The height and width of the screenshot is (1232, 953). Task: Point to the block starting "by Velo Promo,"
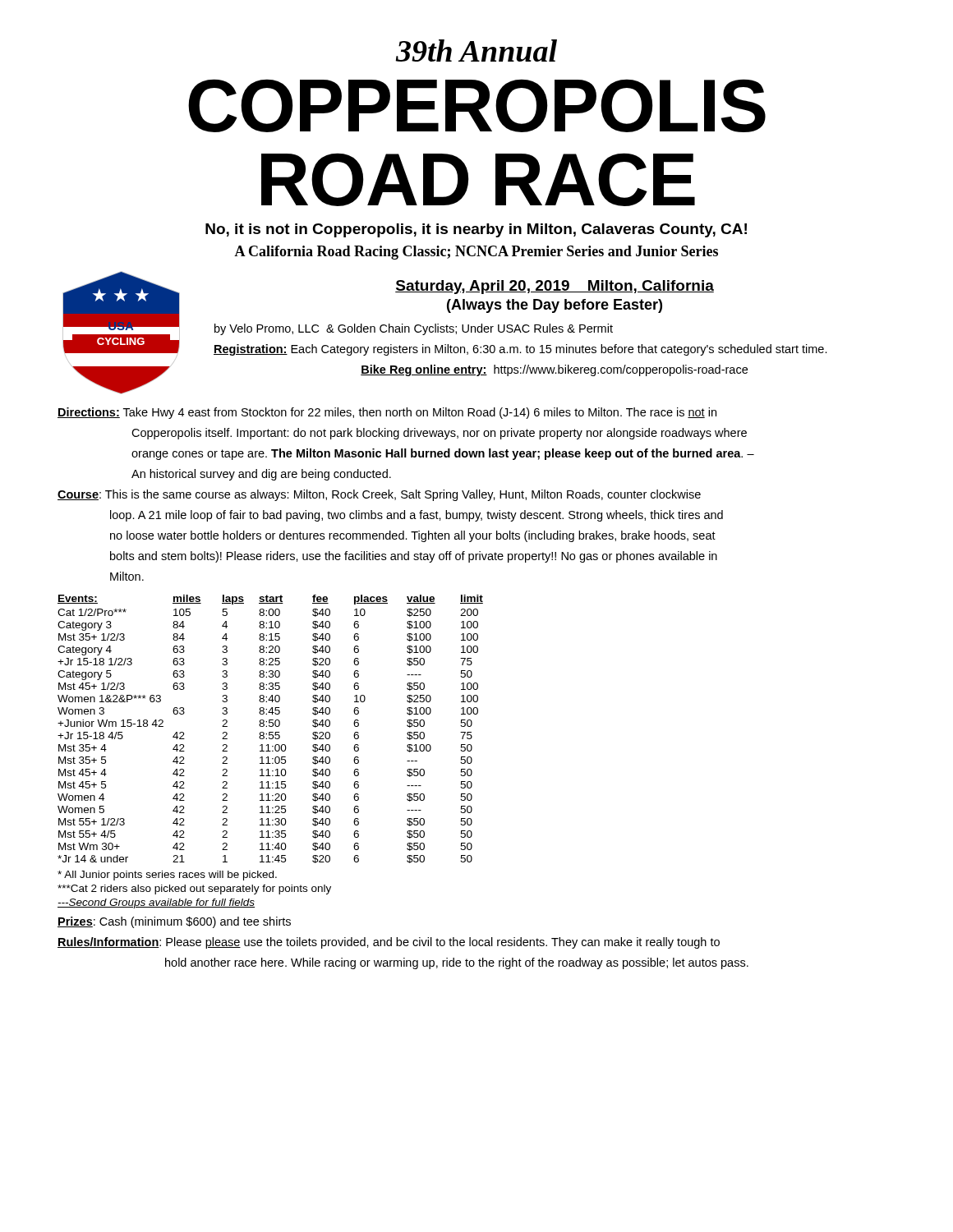pyautogui.click(x=413, y=329)
